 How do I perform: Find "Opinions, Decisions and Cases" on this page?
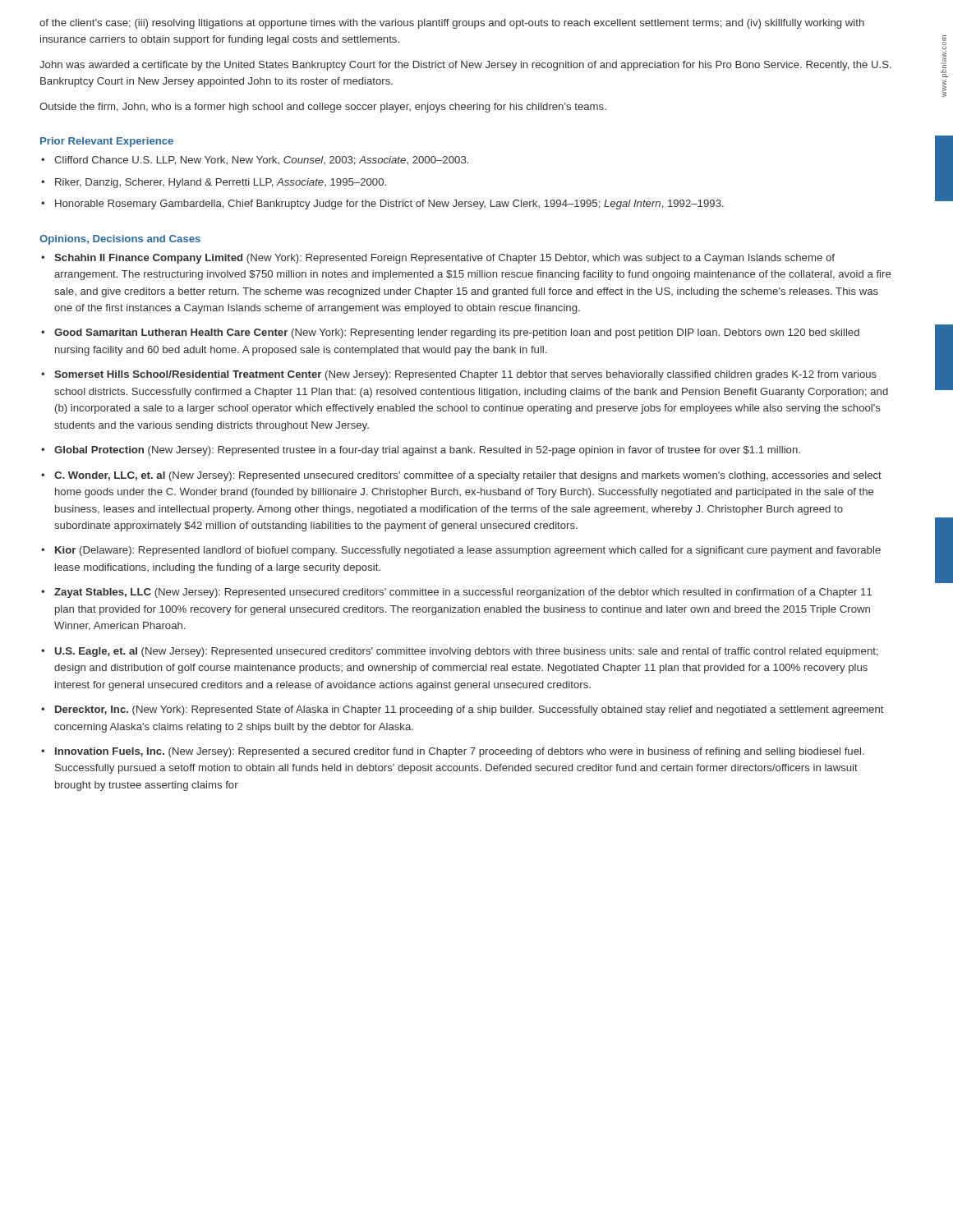(x=120, y=238)
